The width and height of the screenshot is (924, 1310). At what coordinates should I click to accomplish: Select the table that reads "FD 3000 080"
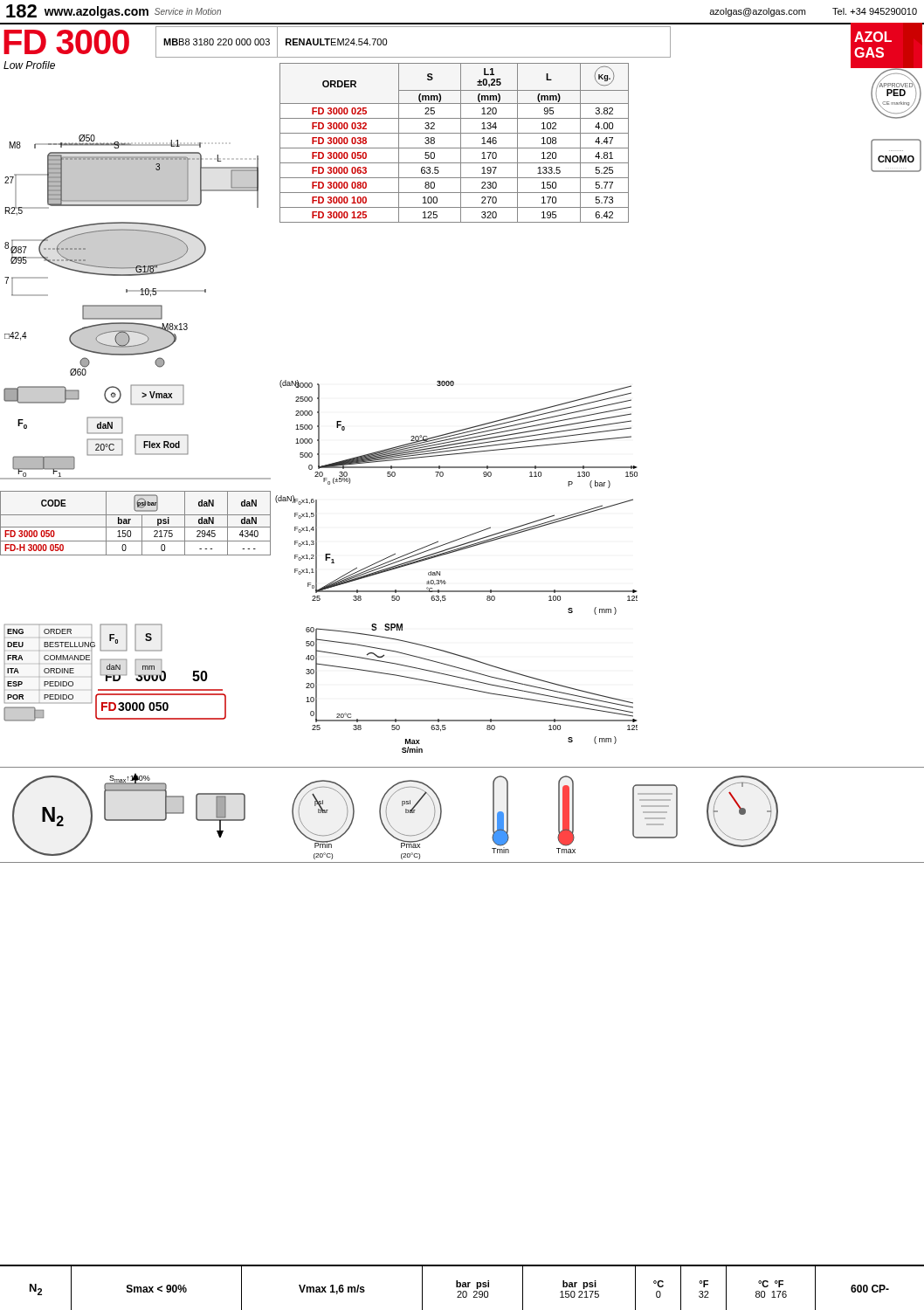[454, 143]
